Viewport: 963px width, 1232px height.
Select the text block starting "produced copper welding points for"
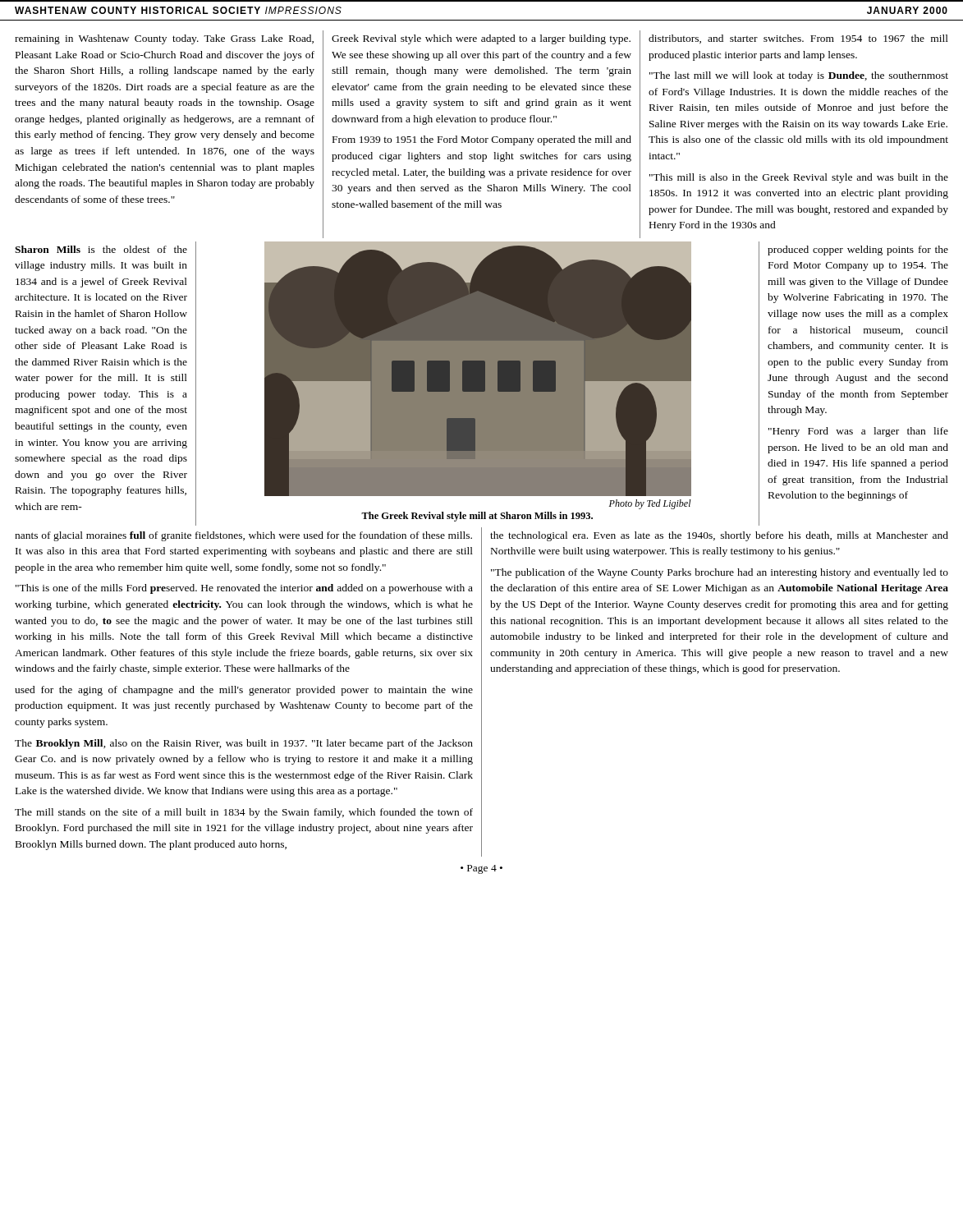(858, 372)
